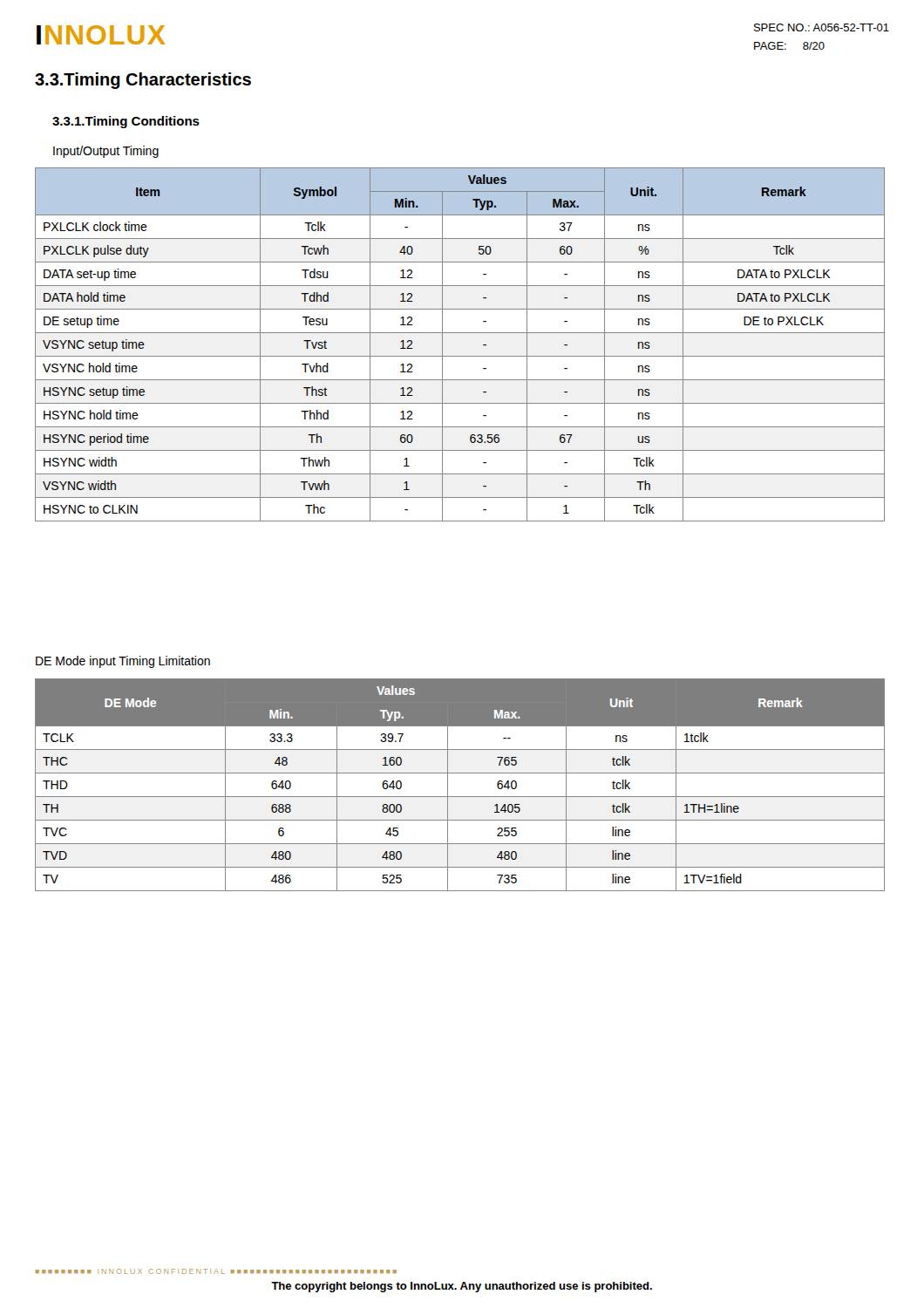The image size is (924, 1308).
Task: Select the text block starting "Input/Output Timing"
Action: (x=106, y=151)
